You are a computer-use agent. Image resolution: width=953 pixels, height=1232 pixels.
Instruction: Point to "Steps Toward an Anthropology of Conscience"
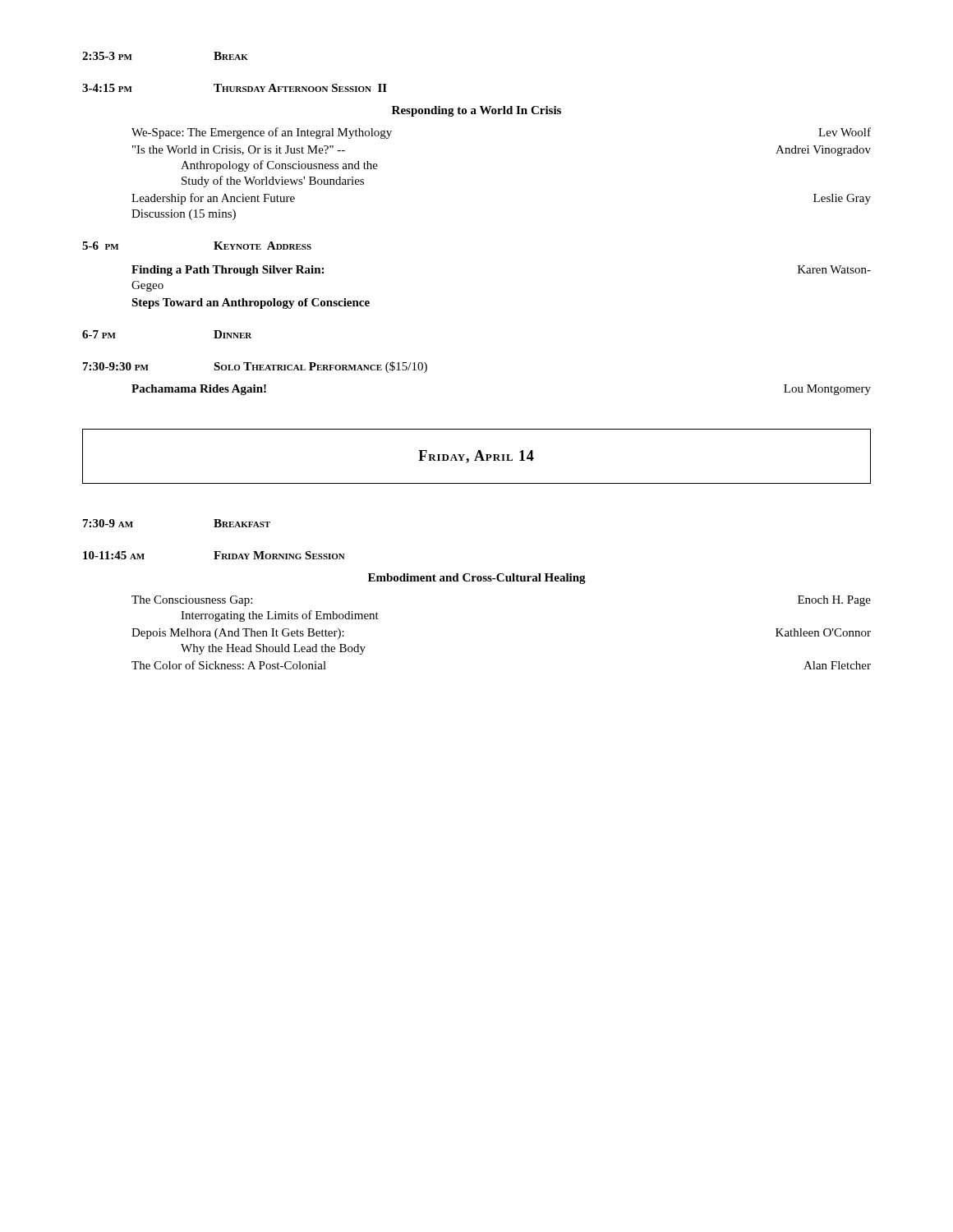pyautogui.click(x=251, y=303)
